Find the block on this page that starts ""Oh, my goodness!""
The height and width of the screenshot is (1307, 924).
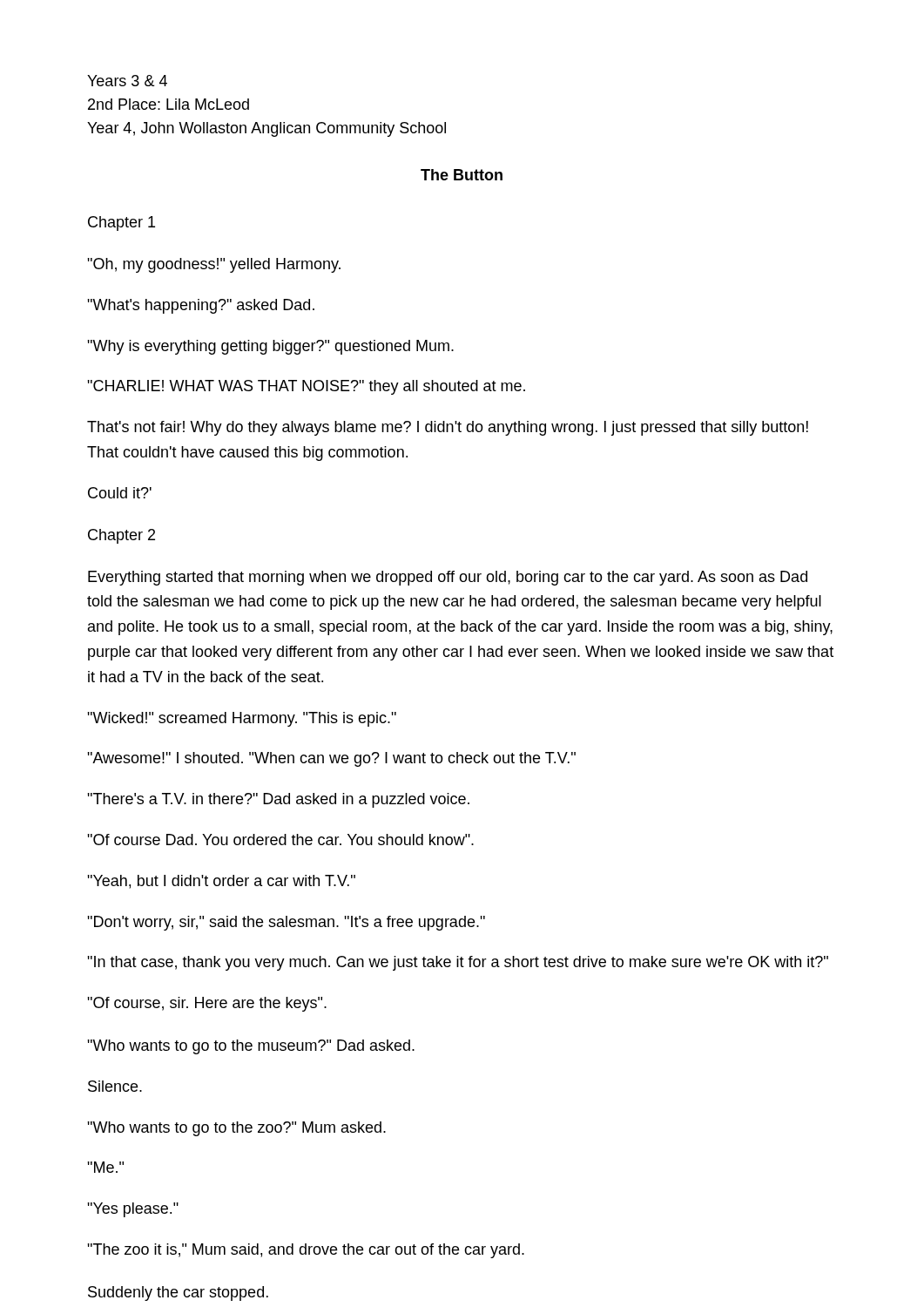[x=462, y=379]
